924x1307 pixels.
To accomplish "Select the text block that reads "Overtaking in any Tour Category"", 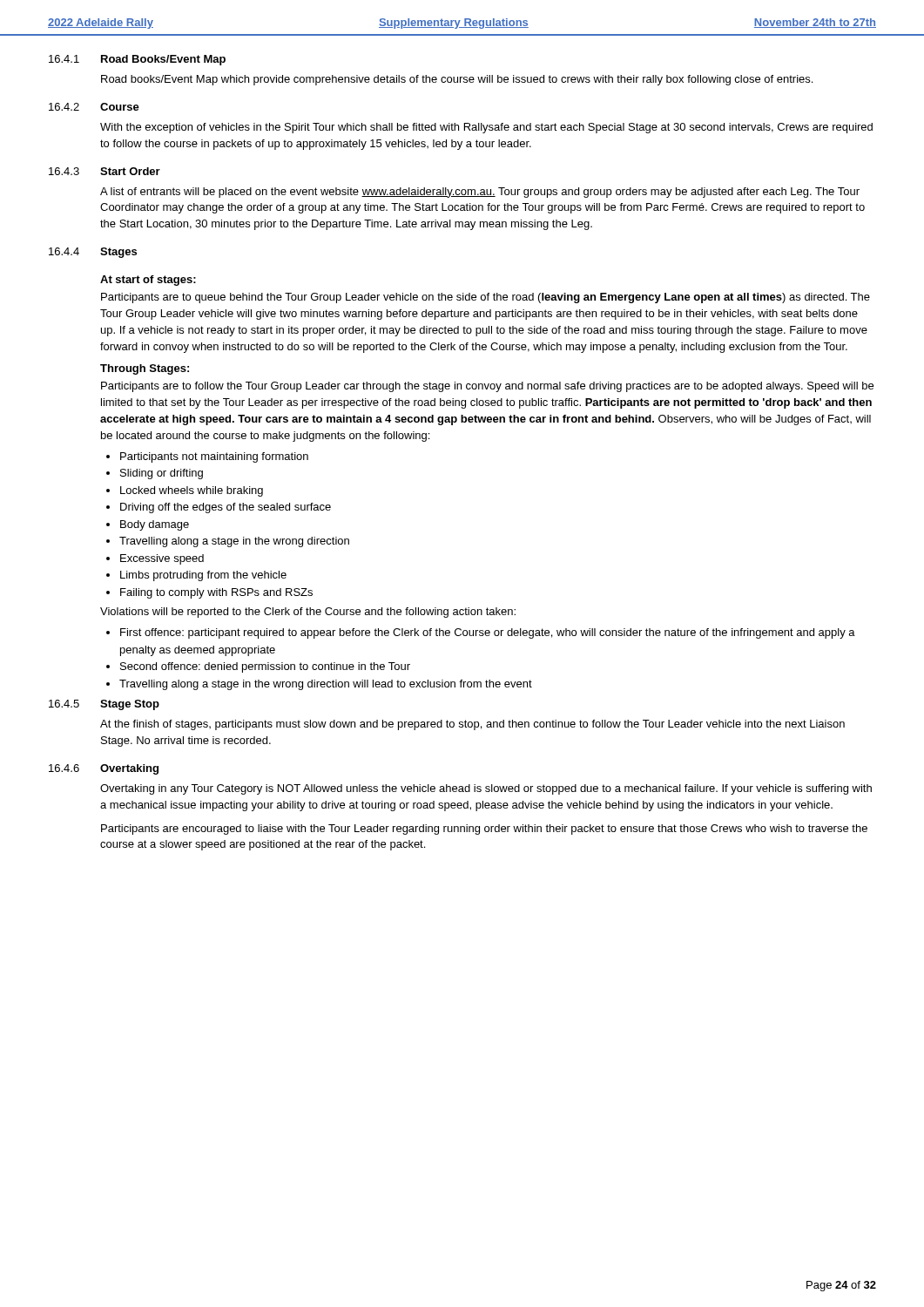I will [486, 796].
